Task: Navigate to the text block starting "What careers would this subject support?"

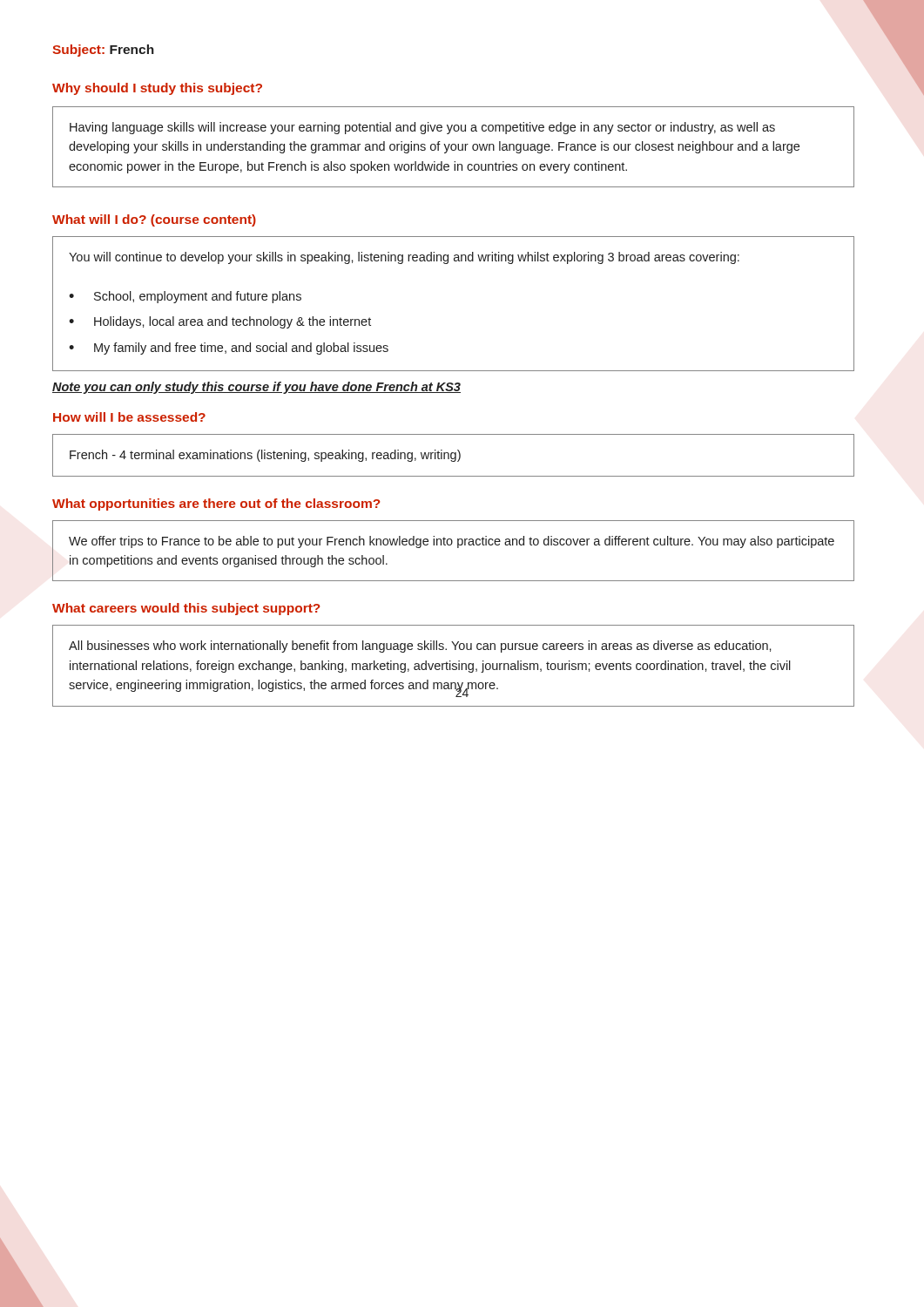Action: click(x=187, y=608)
